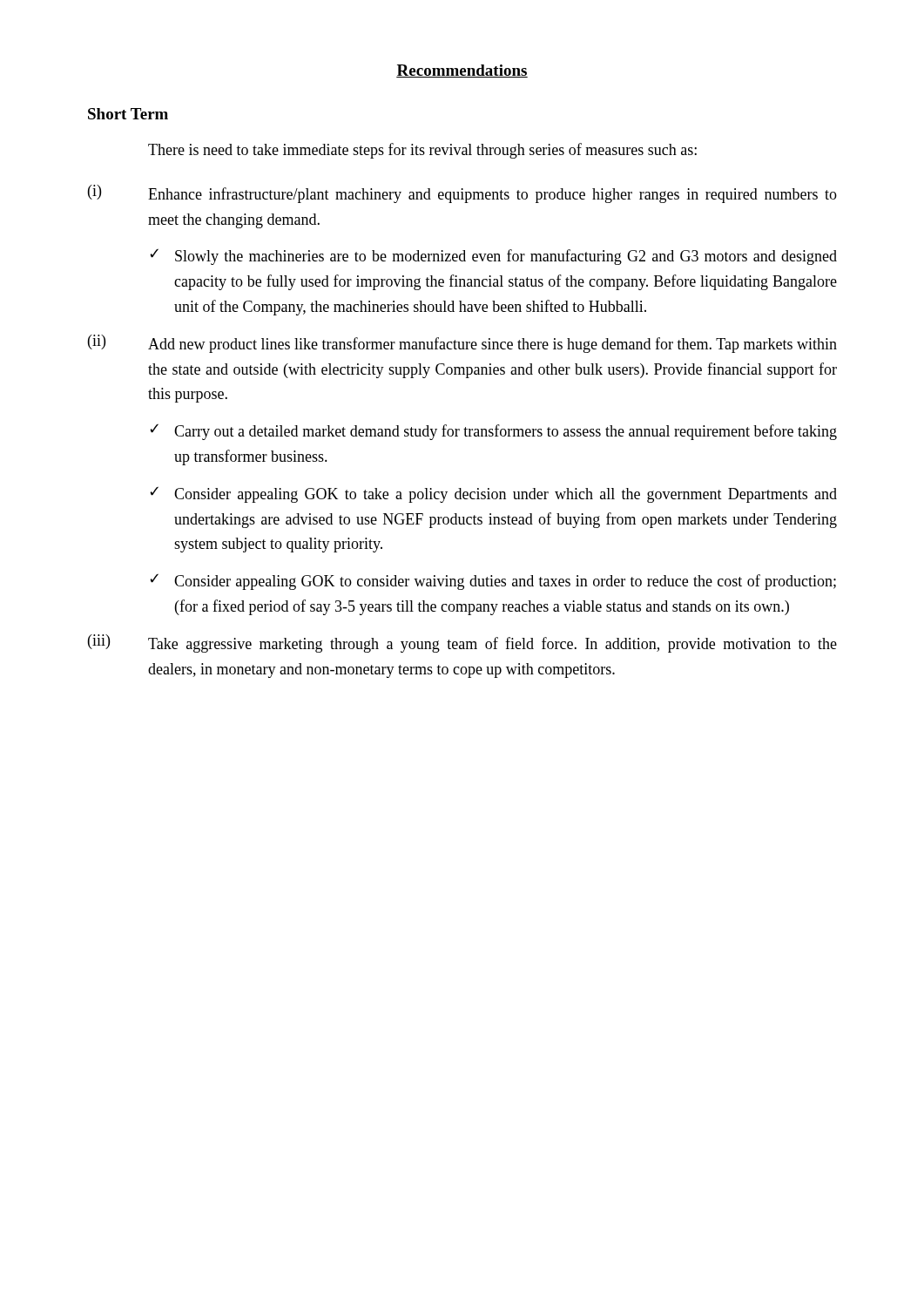924x1307 pixels.
Task: Click on the list item that says "(ii) Add new product lines like transformer"
Action: [462, 369]
